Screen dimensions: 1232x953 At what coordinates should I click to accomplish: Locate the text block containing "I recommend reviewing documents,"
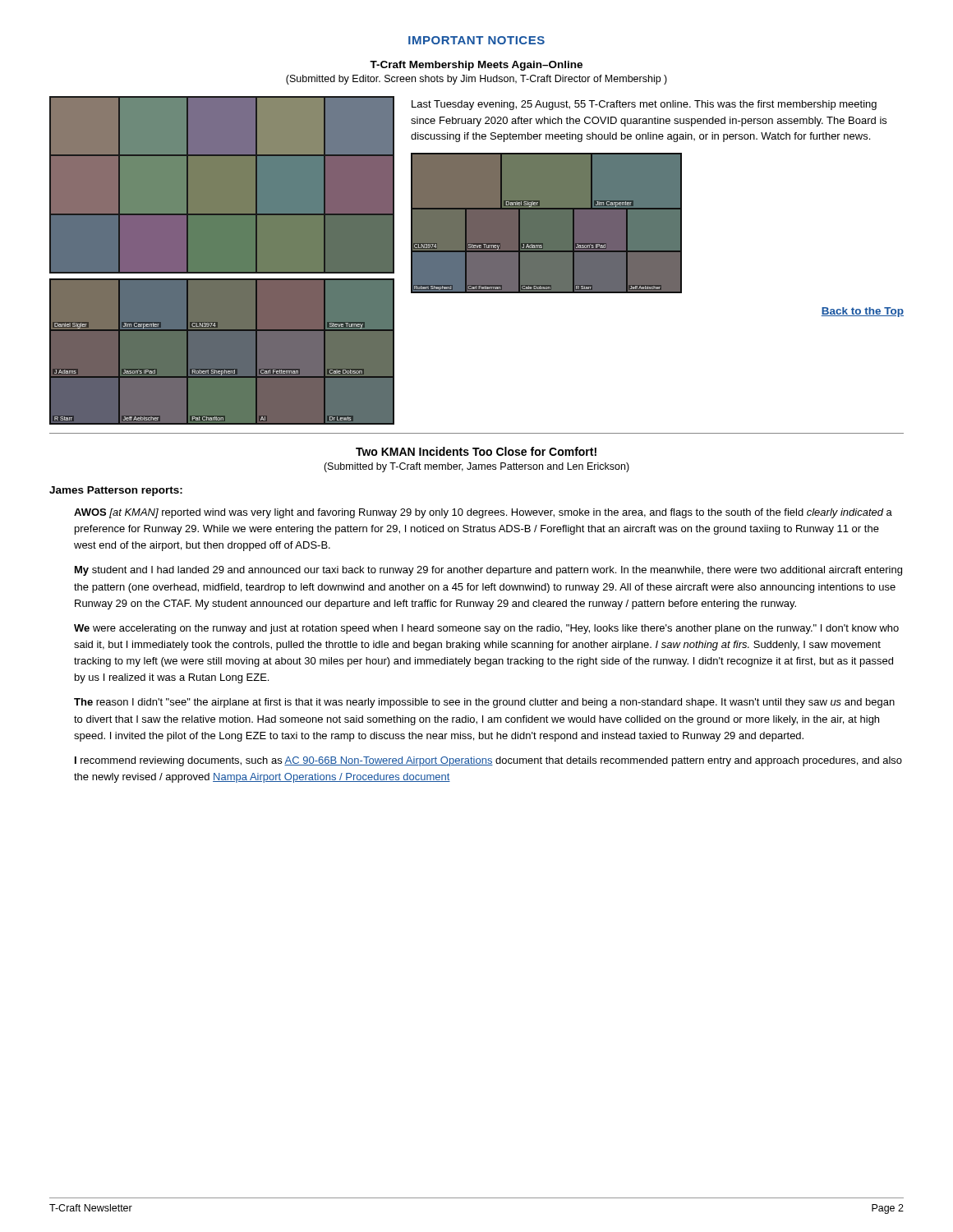pyautogui.click(x=489, y=769)
